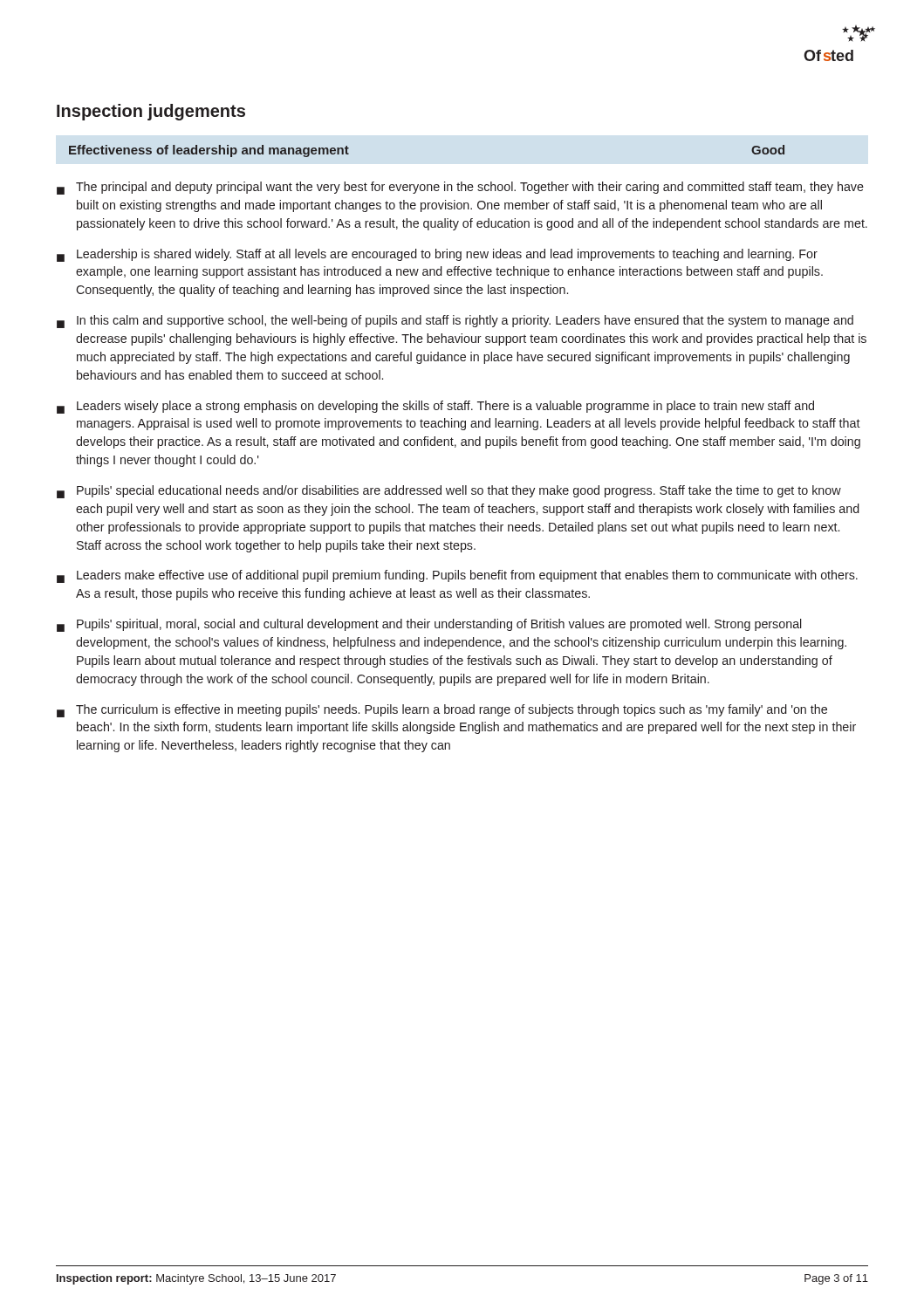Point to the block beginning "■ Leaders make effective use of additional"

pyautogui.click(x=462, y=585)
